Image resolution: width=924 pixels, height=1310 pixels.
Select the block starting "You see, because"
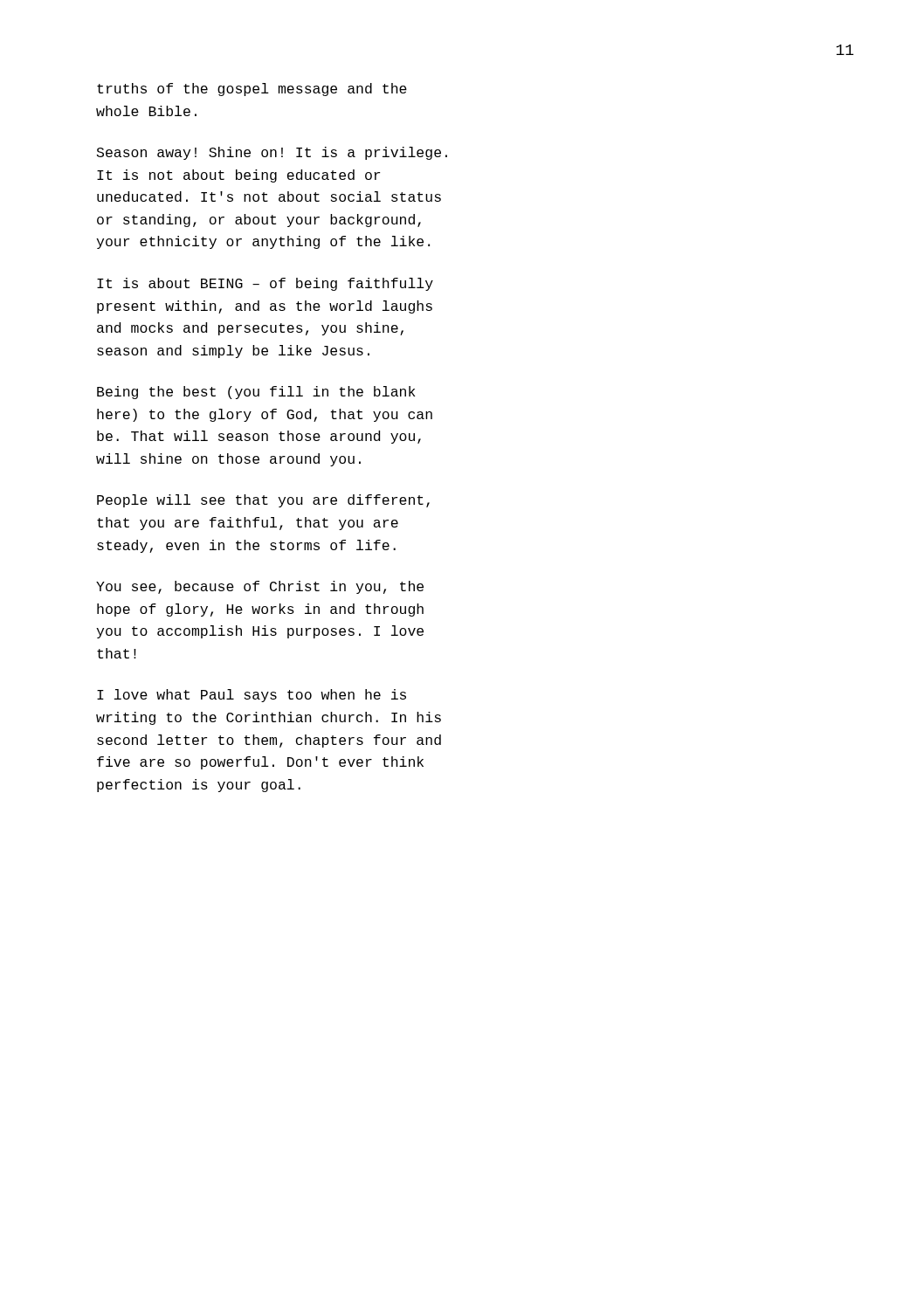260,621
